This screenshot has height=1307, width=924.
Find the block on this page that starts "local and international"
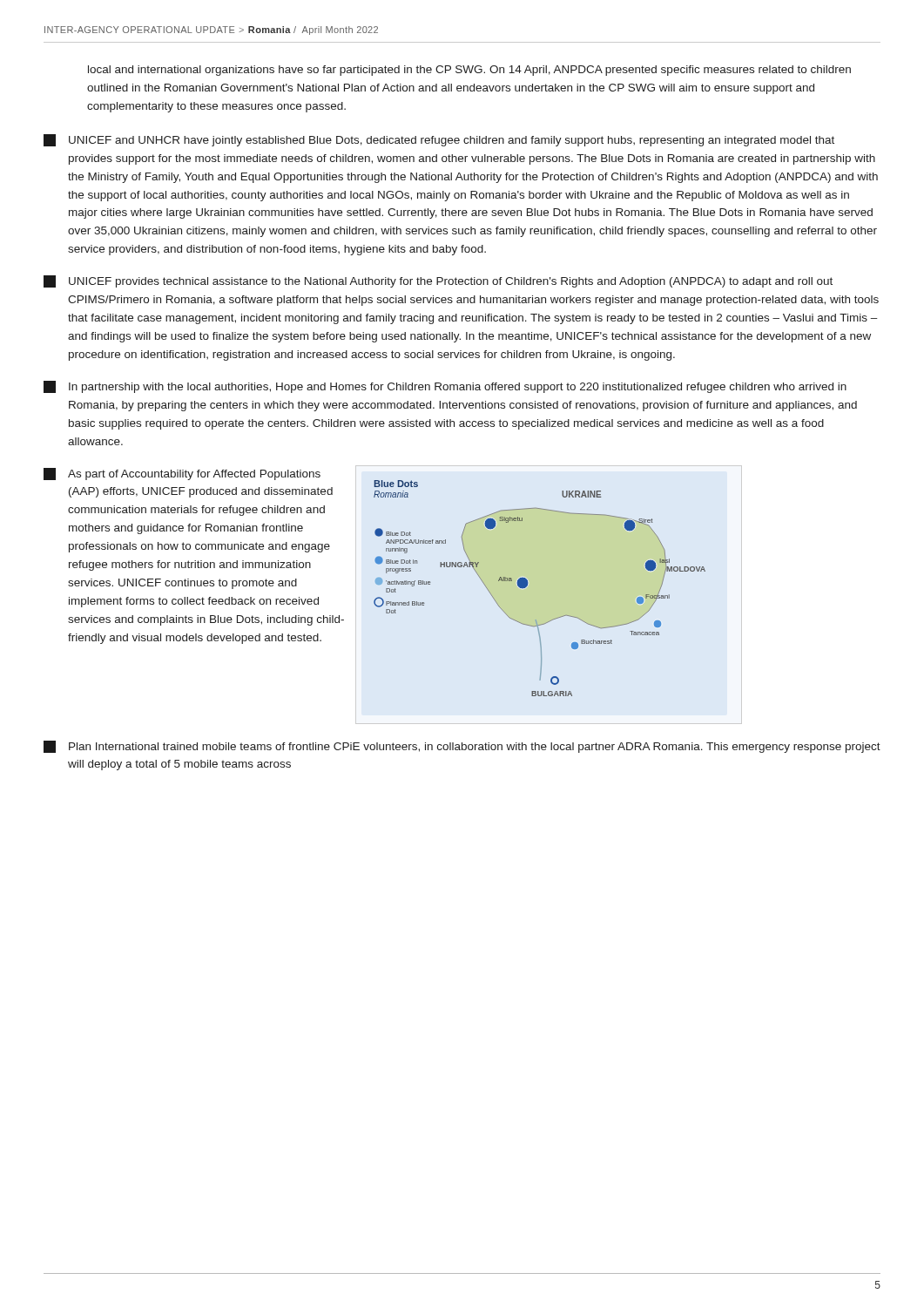pos(469,88)
